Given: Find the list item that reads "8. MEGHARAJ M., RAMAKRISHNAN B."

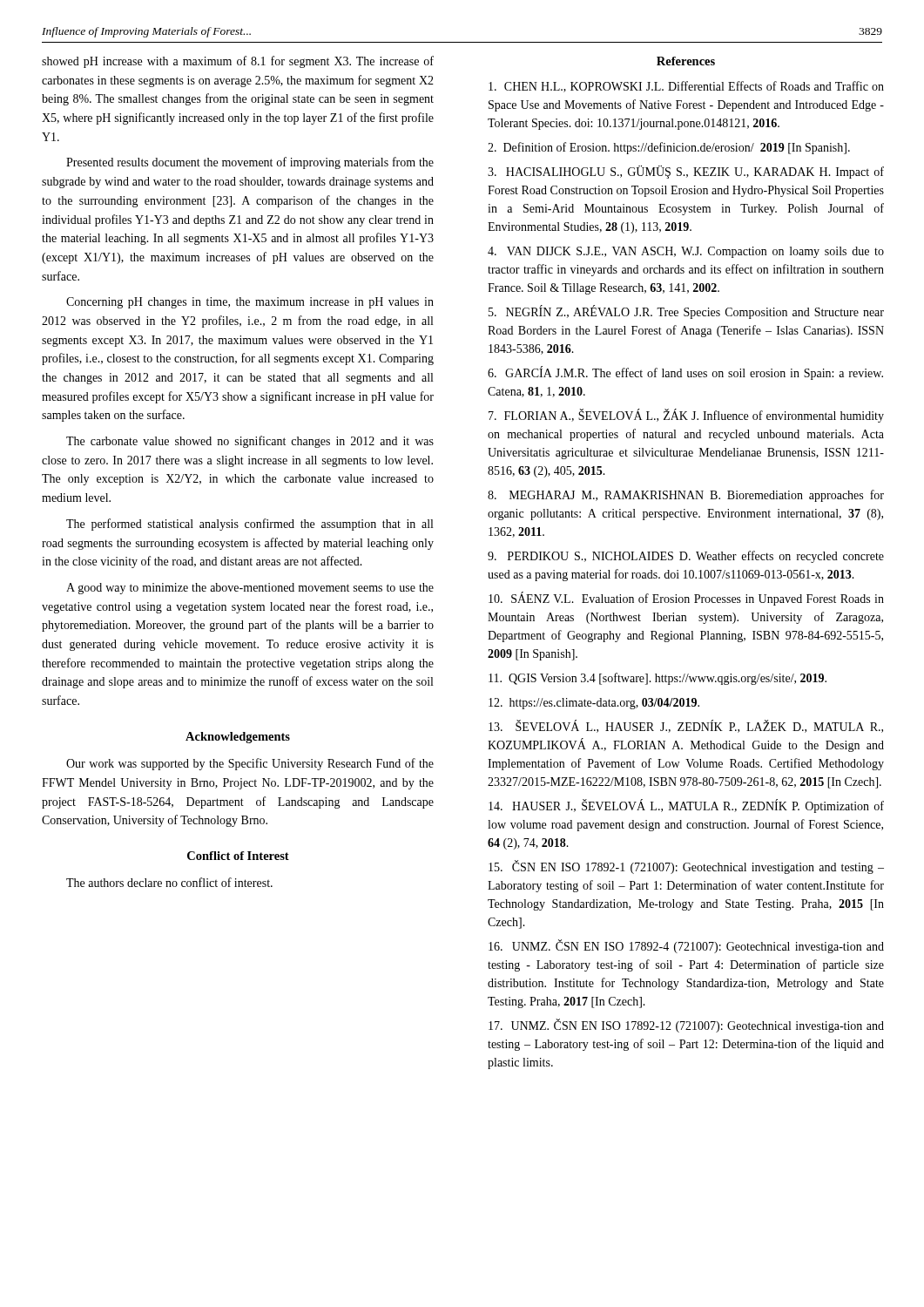Looking at the screenshot, I should pos(686,514).
